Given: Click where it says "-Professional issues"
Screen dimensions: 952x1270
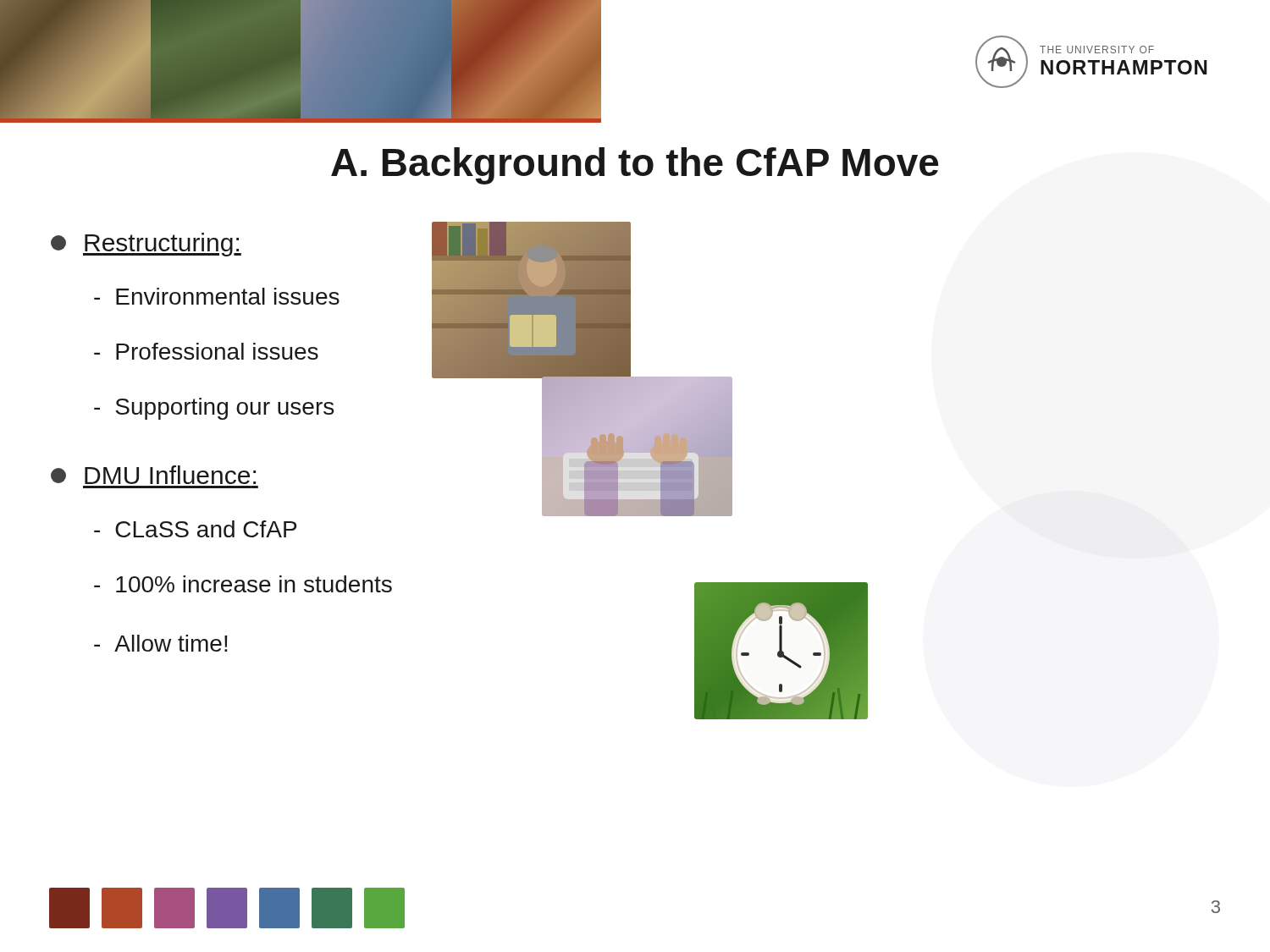Looking at the screenshot, I should pyautogui.click(x=206, y=352).
